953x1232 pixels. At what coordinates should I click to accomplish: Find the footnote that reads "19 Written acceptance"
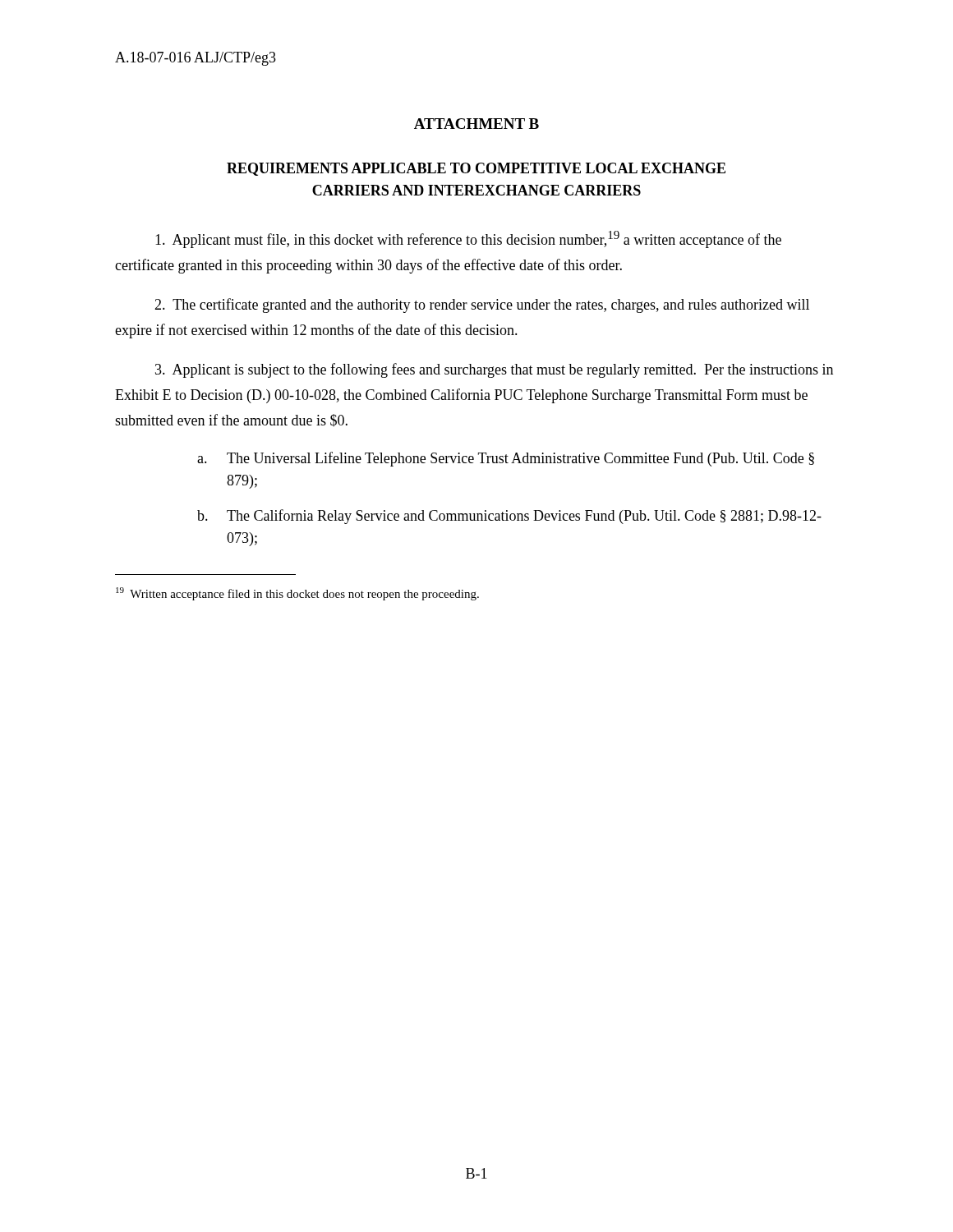(297, 593)
